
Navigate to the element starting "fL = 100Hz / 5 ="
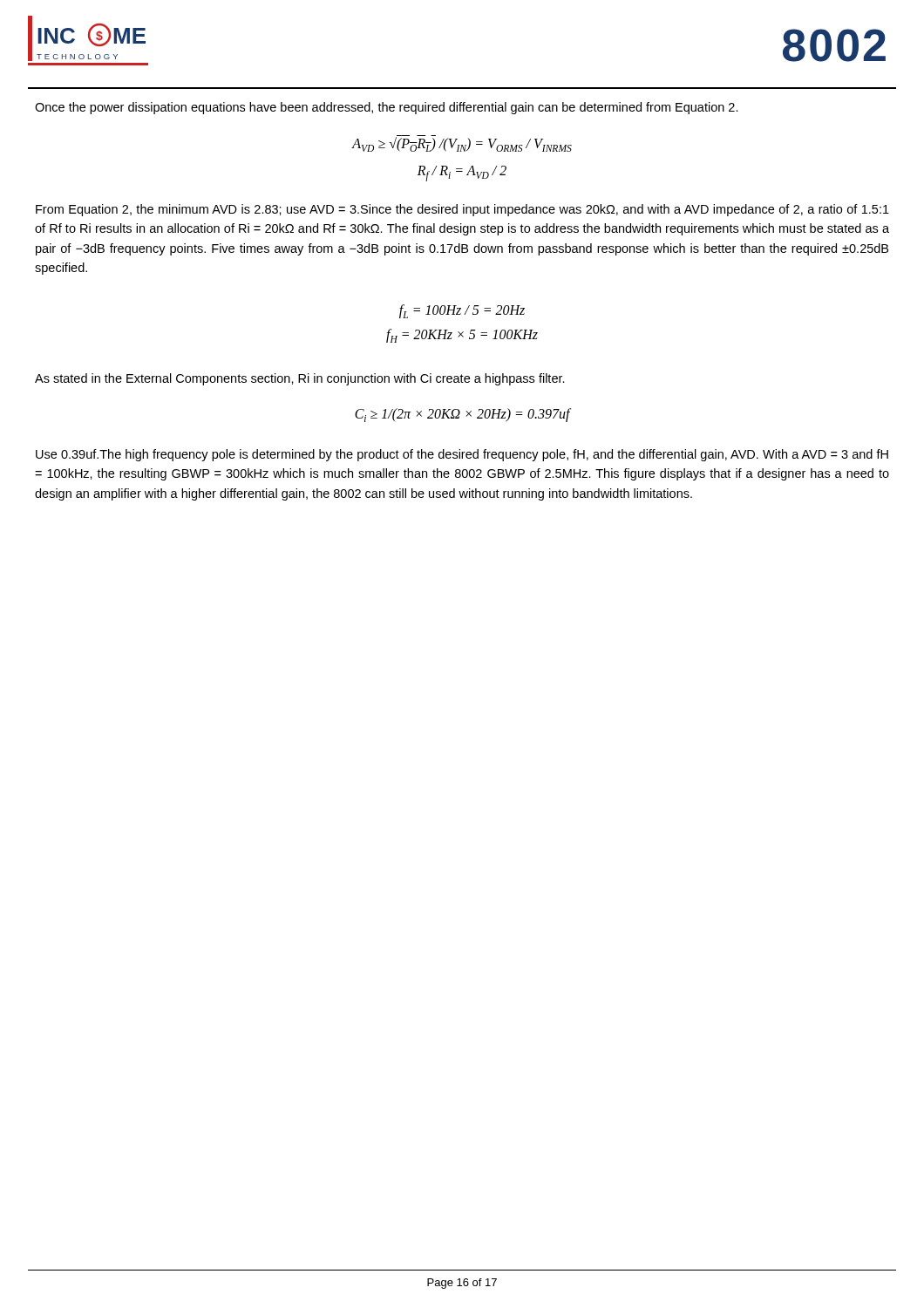[462, 311]
